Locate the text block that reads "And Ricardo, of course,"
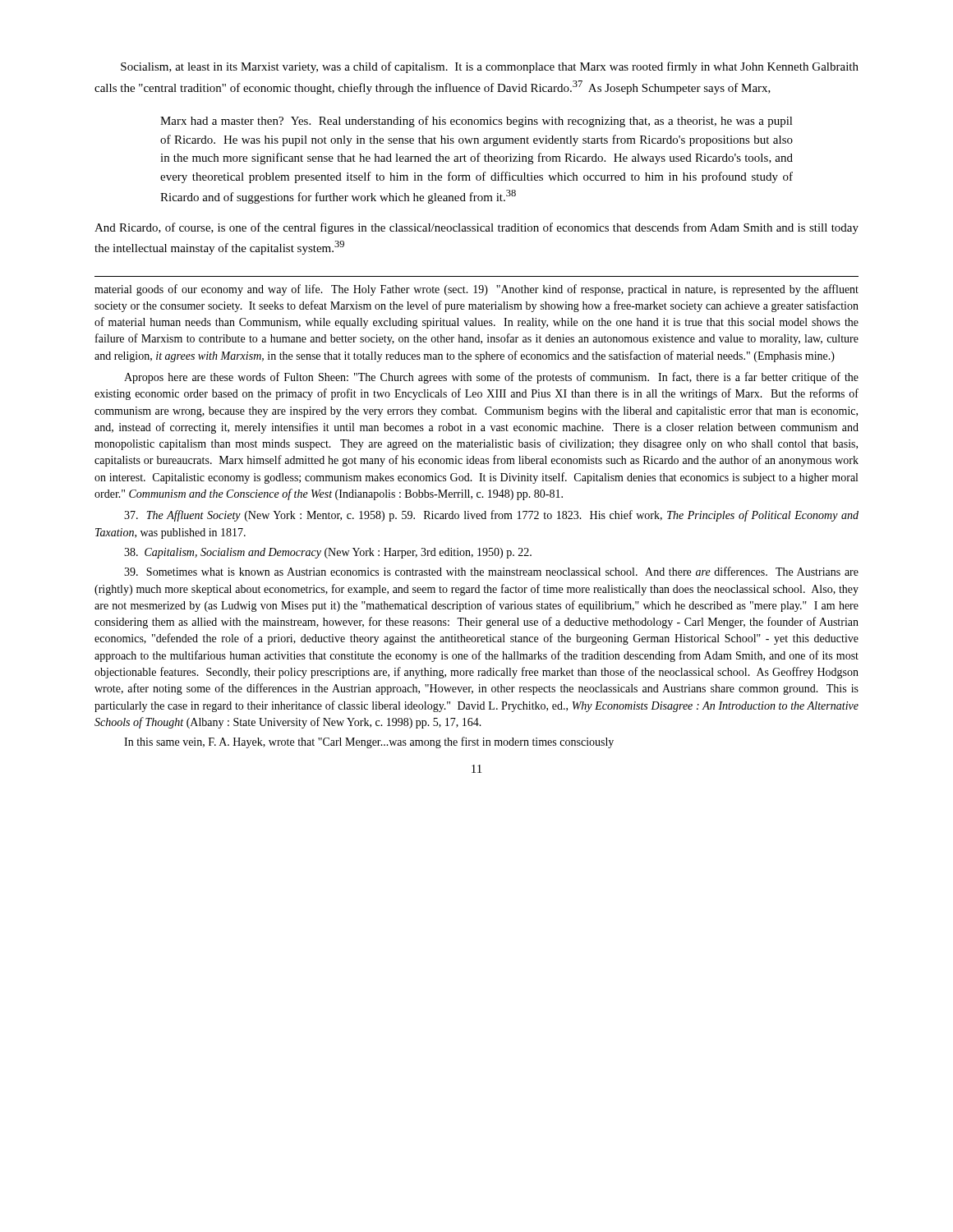 point(476,238)
